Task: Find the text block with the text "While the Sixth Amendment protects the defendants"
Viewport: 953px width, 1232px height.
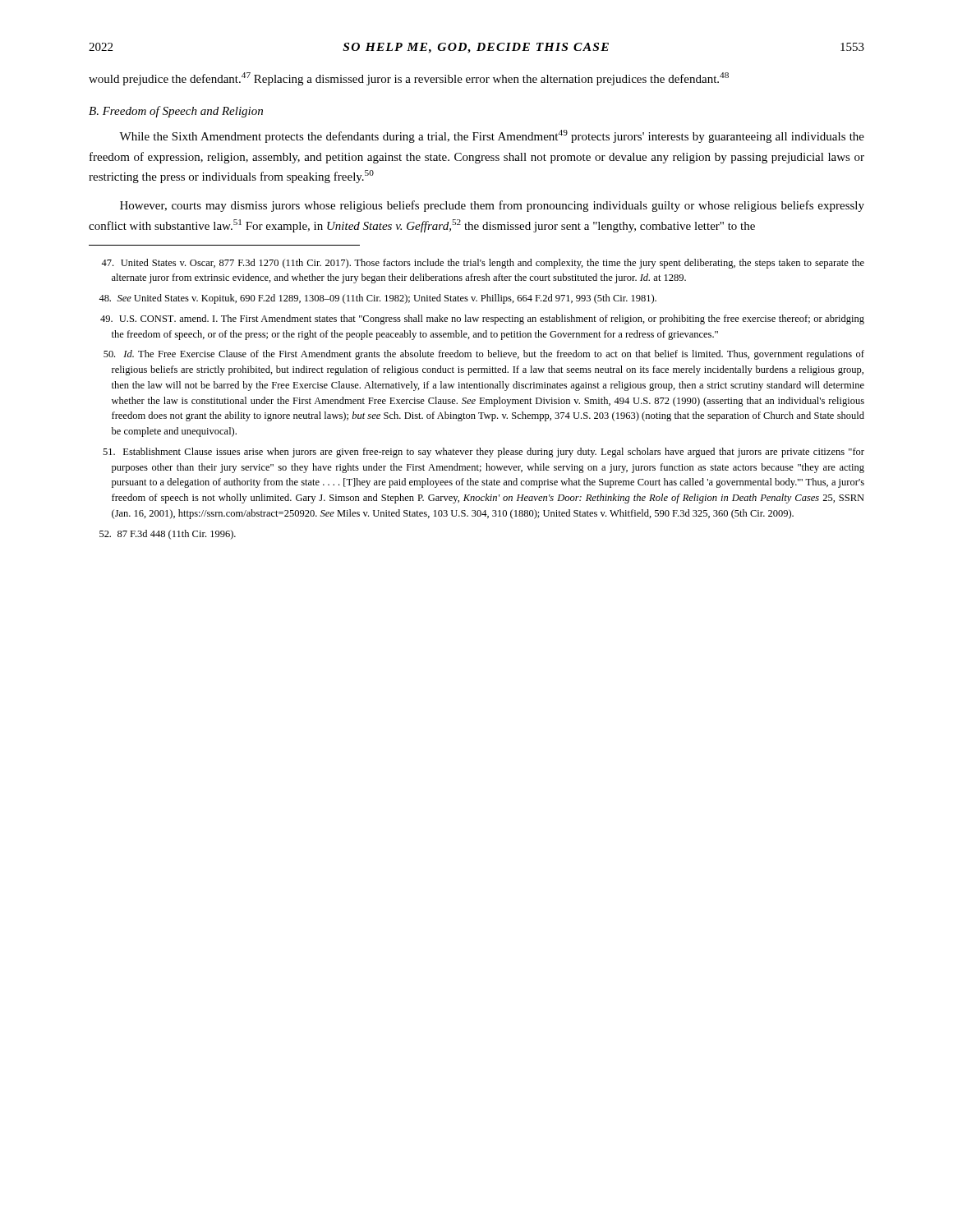Action: click(x=476, y=155)
